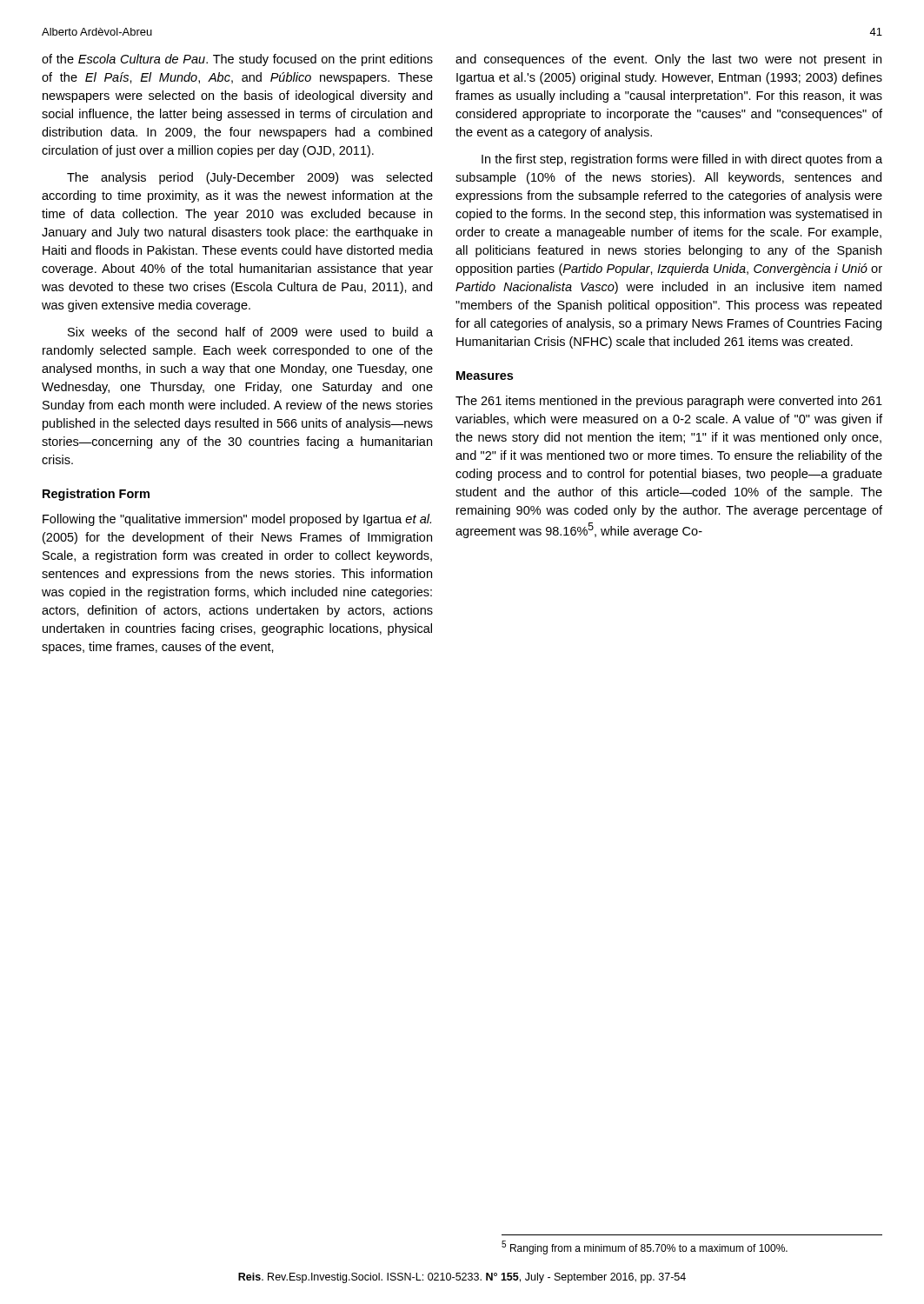The height and width of the screenshot is (1304, 924).
Task: Locate the text block containing "The 261 items mentioned in the"
Action: click(x=669, y=467)
